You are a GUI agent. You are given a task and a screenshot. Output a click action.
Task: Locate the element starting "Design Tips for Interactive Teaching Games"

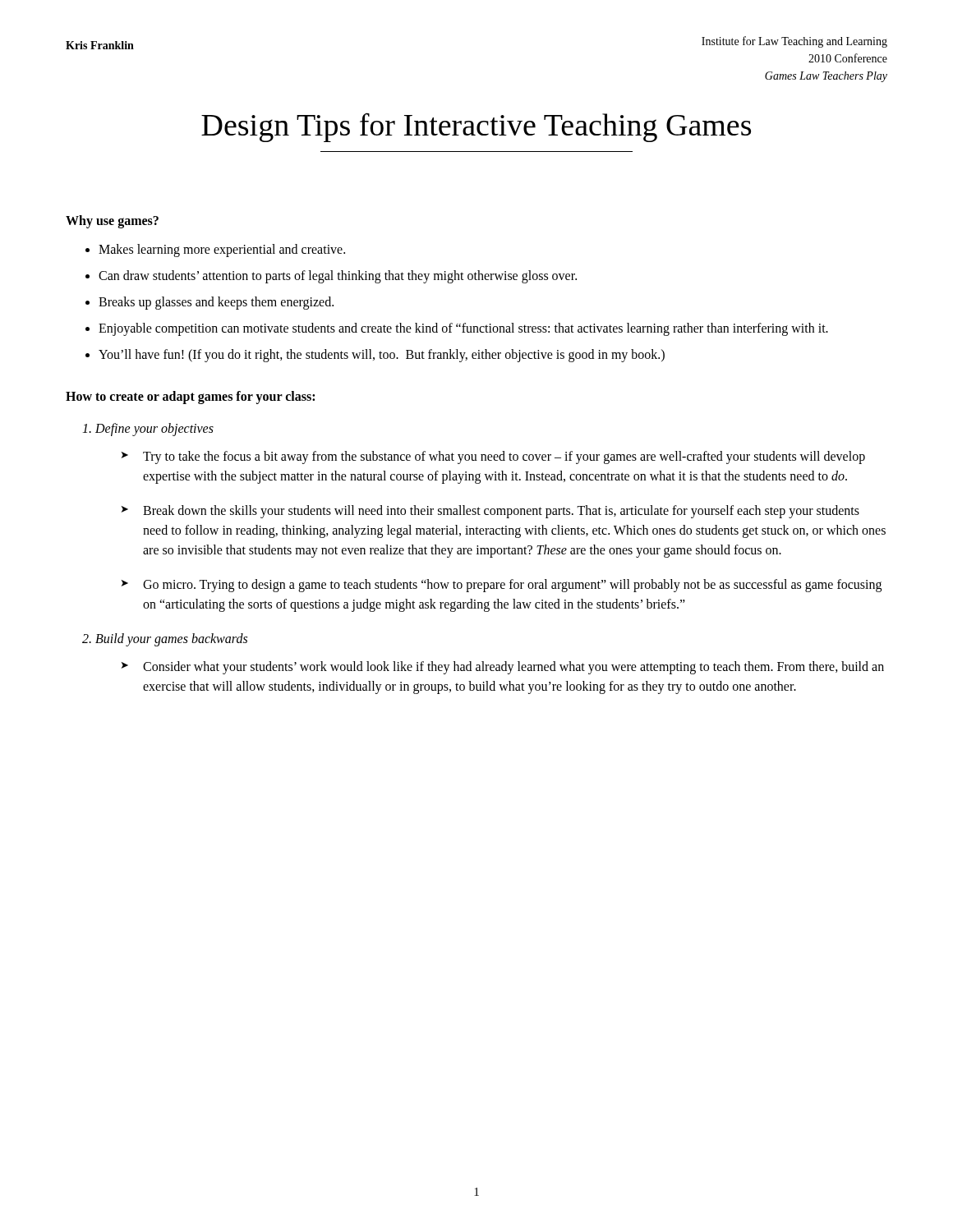tap(476, 129)
